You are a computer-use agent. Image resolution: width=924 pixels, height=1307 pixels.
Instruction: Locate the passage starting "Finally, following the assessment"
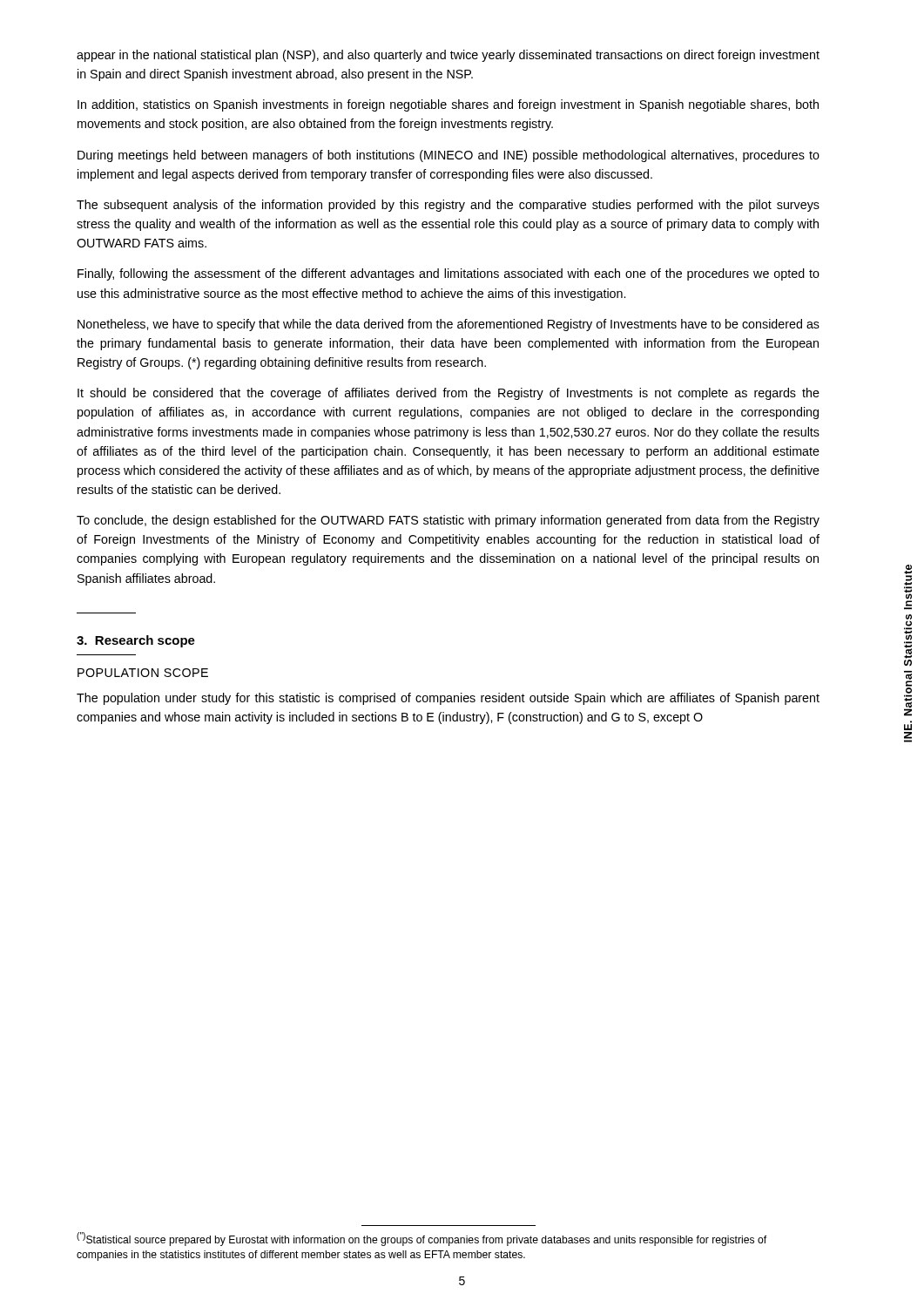448,284
